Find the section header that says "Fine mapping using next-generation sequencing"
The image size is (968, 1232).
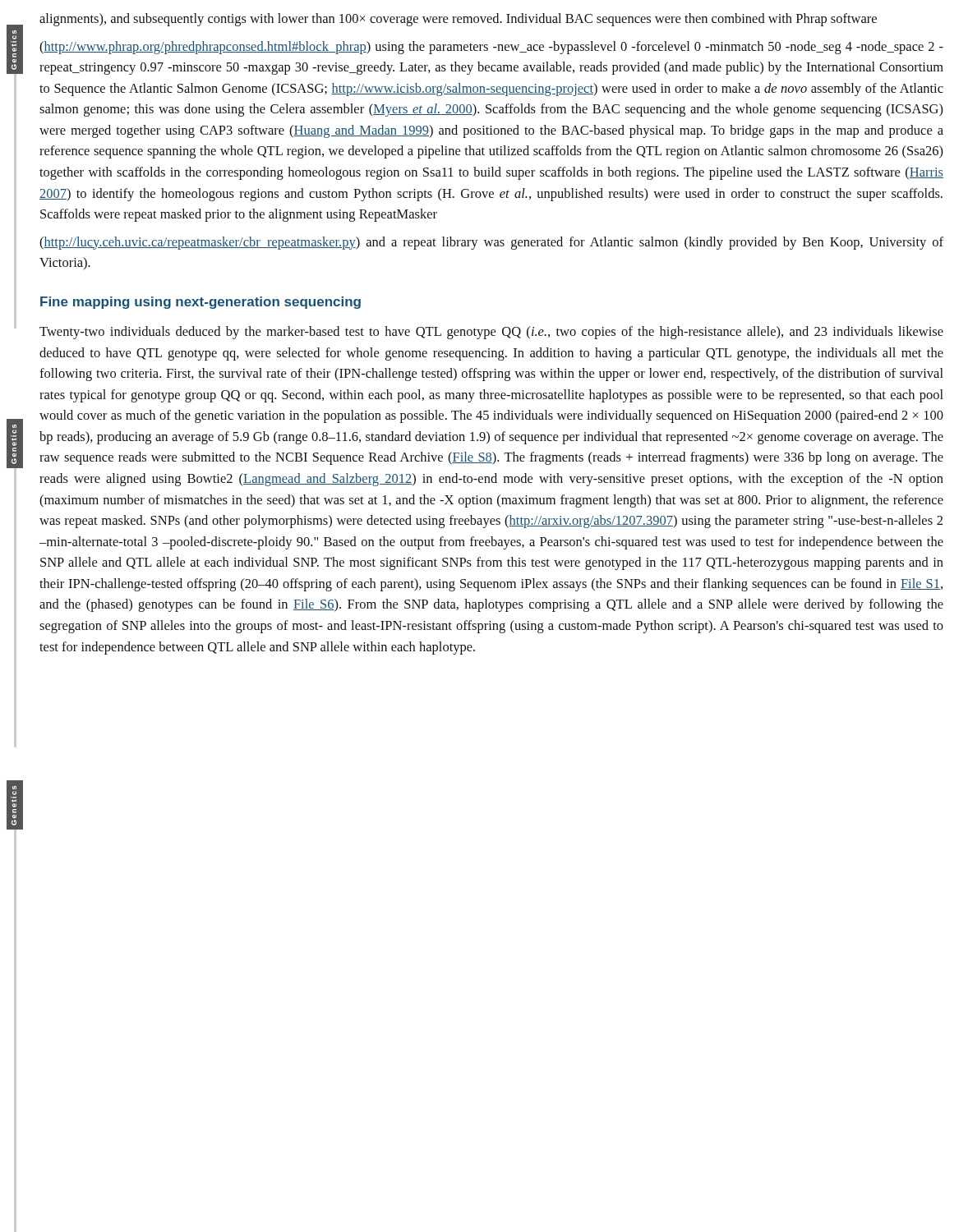(201, 303)
